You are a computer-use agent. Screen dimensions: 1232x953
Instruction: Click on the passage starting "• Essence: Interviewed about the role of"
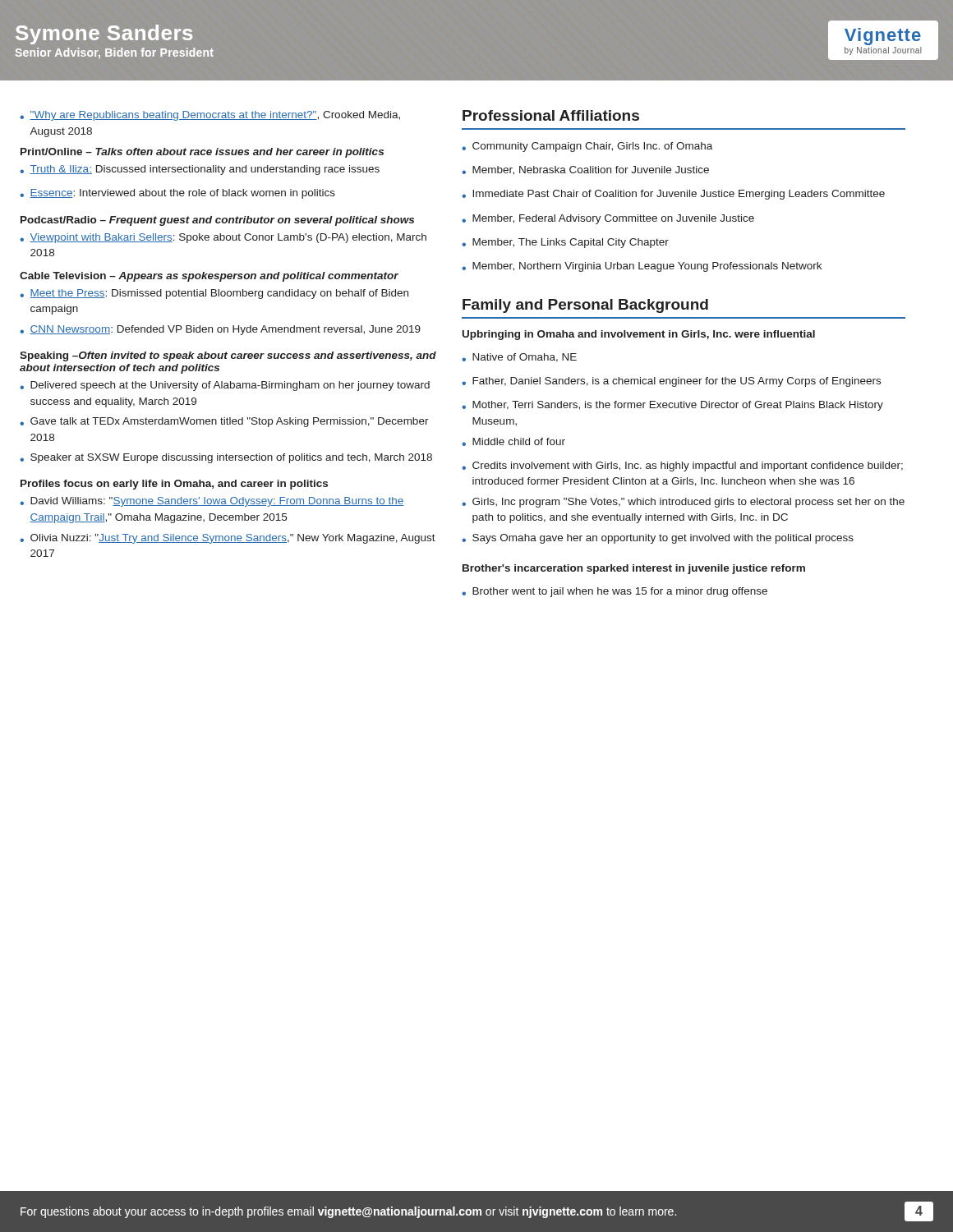[228, 195]
